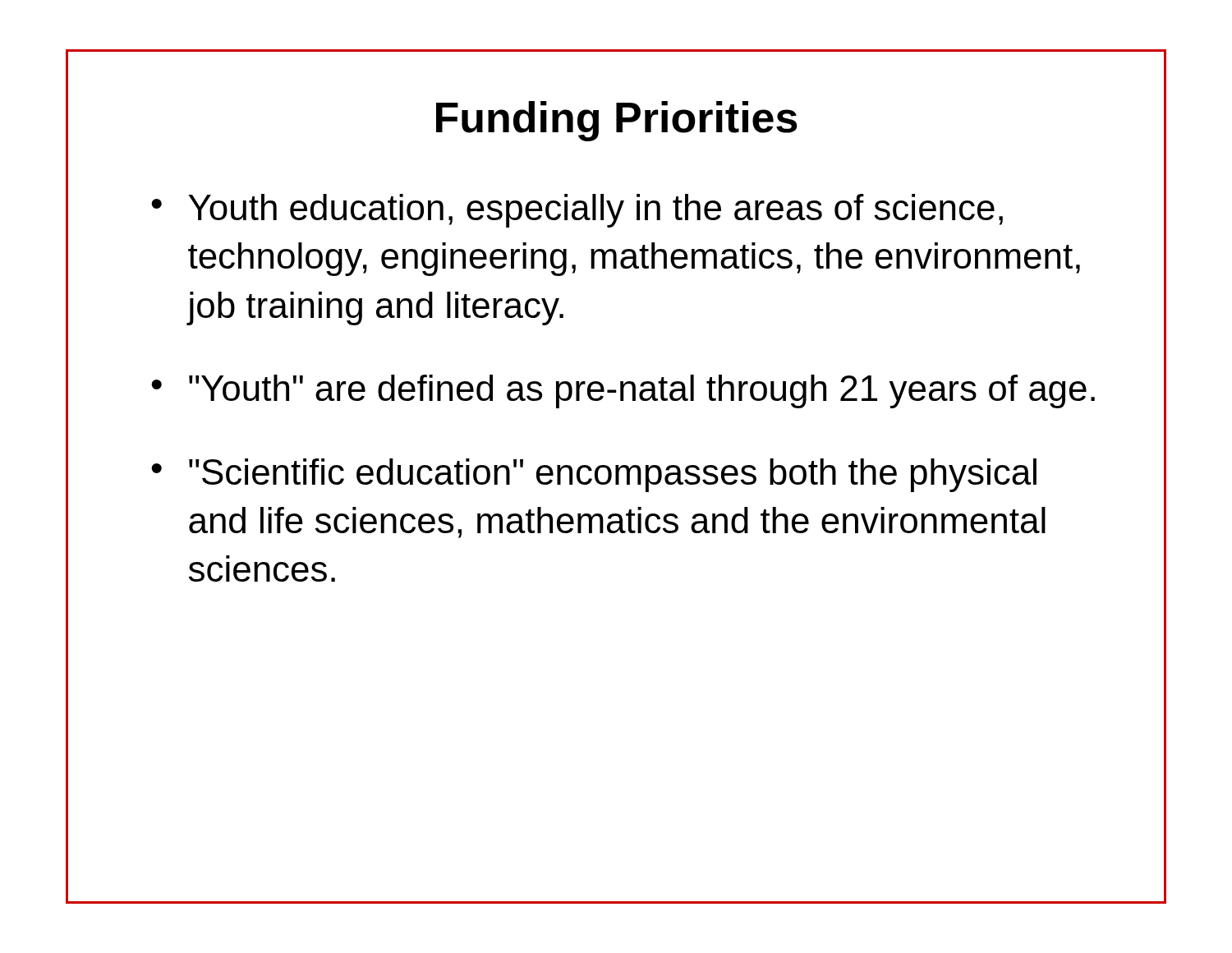
Task: Find the block on this page that starts "• "Youth" are defined as pre-natal"
Action: (624, 388)
